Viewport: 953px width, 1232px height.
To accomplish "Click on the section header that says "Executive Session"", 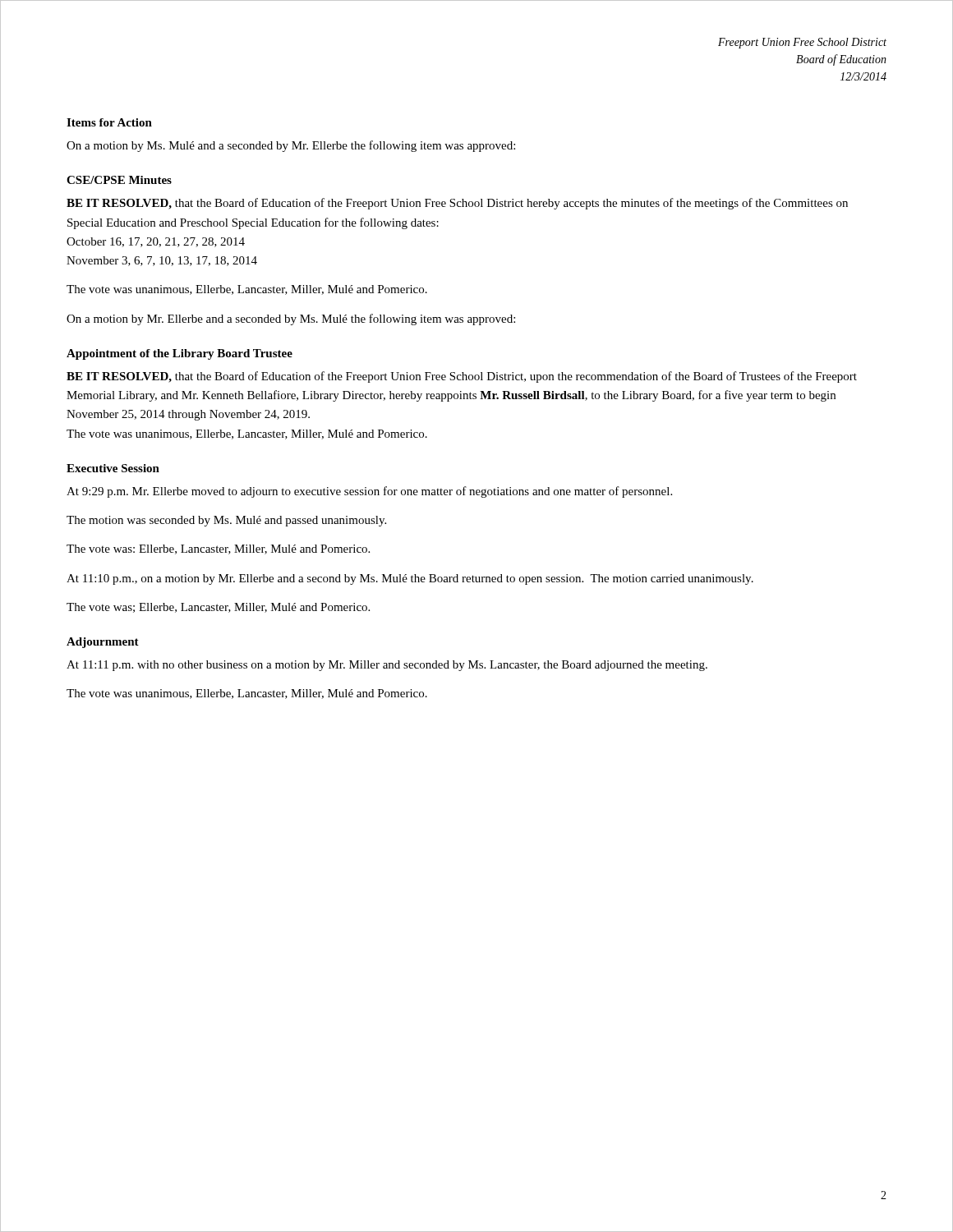I will tap(113, 468).
